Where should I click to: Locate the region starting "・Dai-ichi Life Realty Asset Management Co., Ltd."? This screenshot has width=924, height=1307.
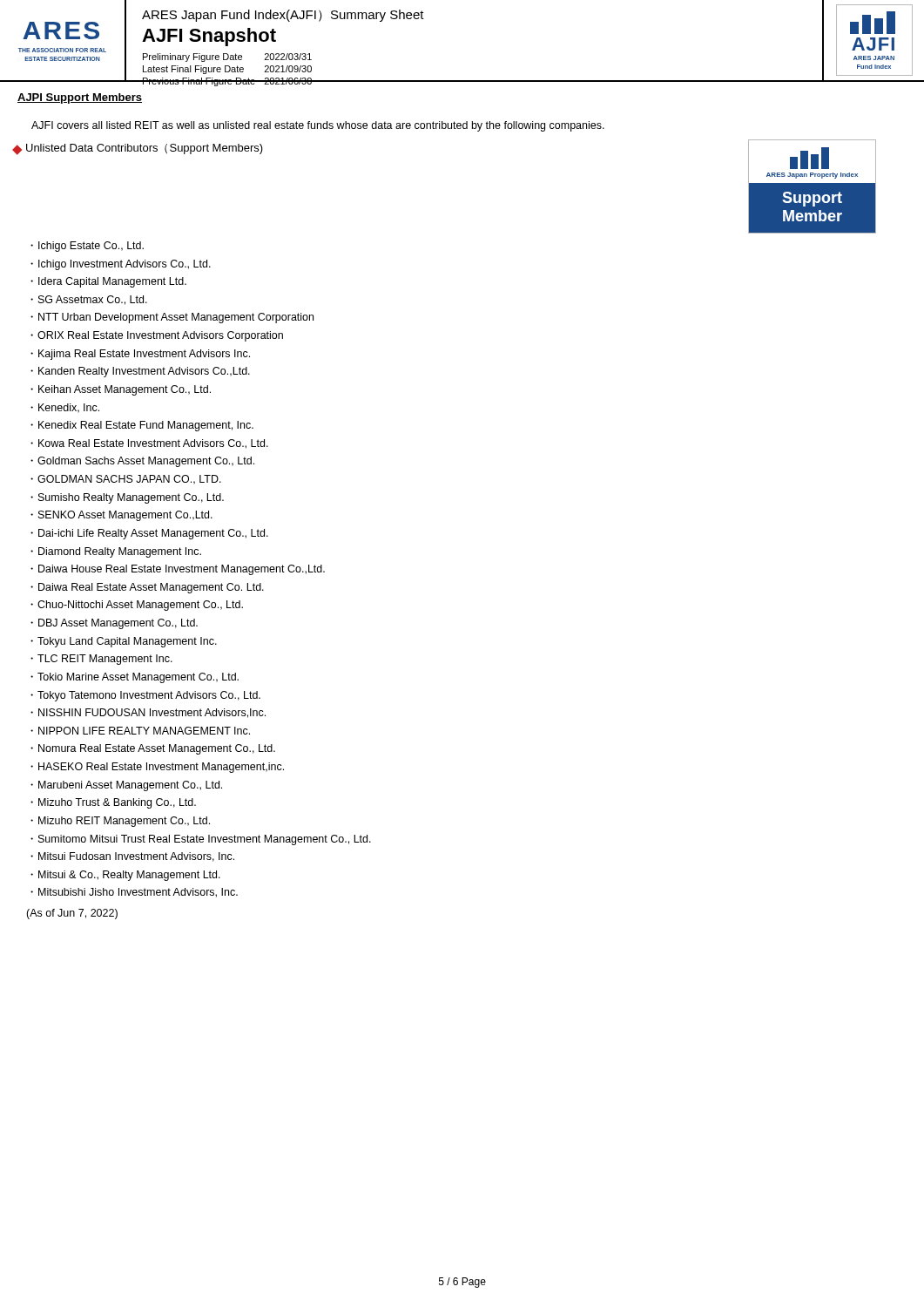147,533
